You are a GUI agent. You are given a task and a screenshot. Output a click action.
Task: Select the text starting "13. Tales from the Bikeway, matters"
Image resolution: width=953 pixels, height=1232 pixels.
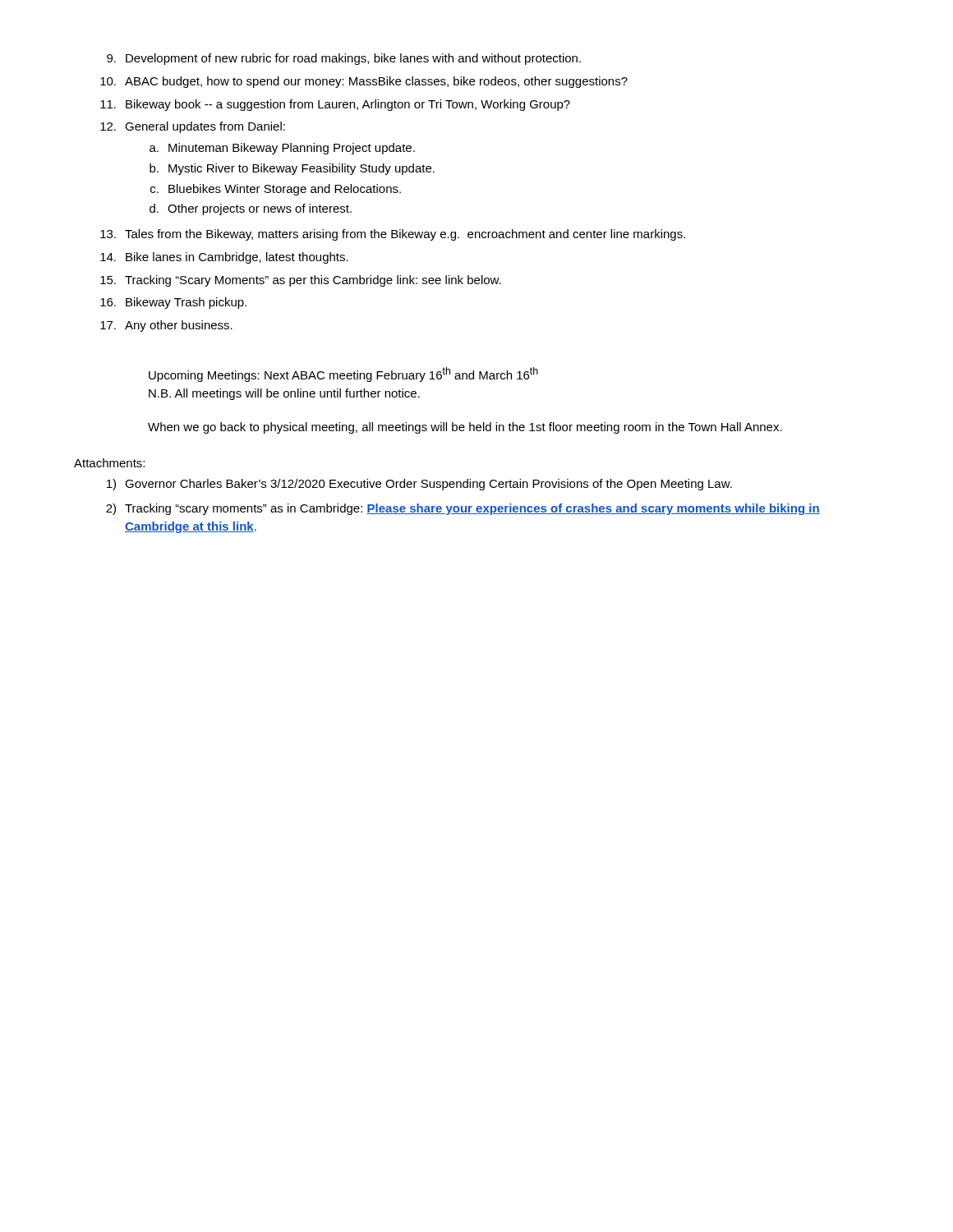(476, 234)
